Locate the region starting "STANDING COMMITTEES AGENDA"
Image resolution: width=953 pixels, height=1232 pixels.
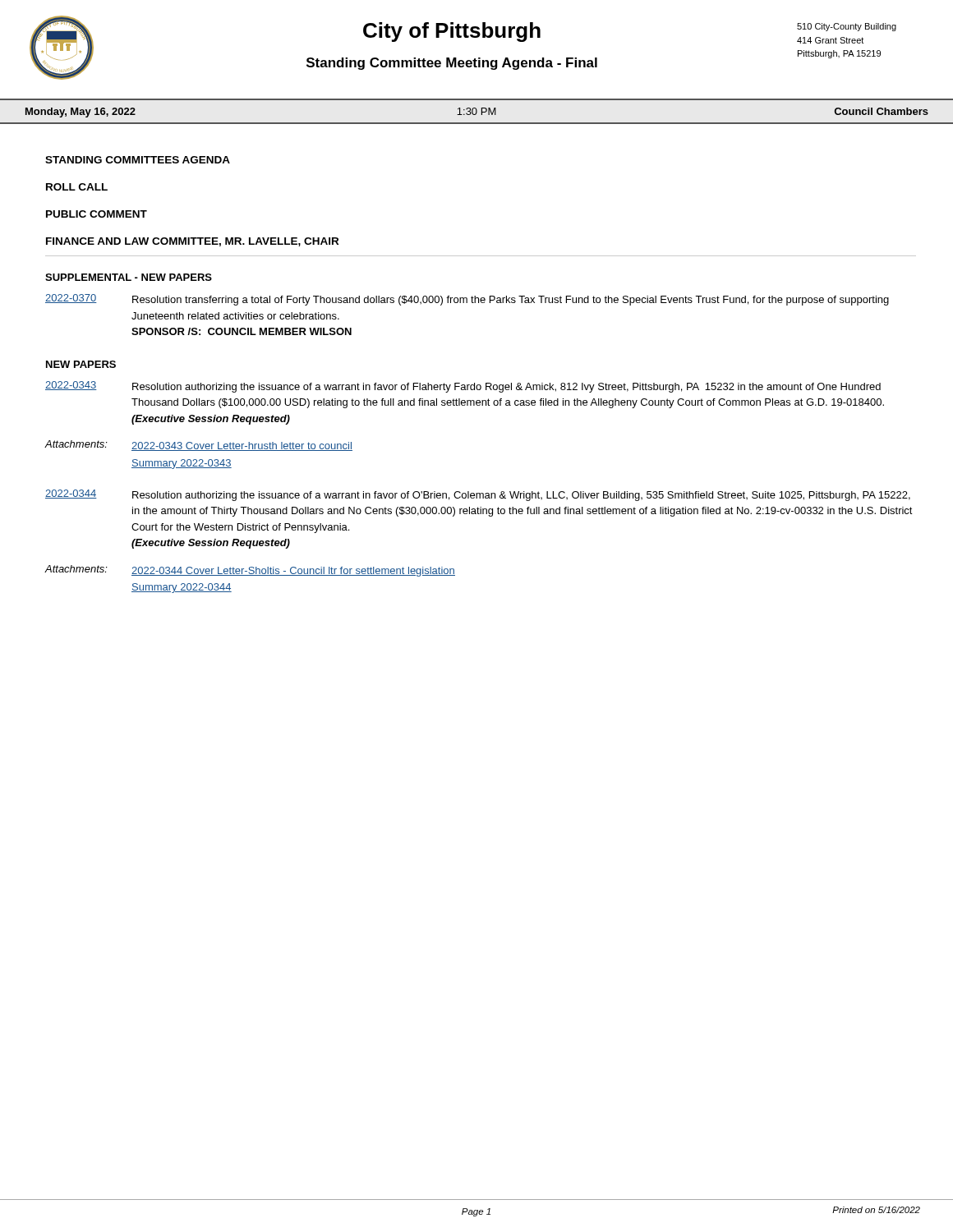(x=138, y=160)
